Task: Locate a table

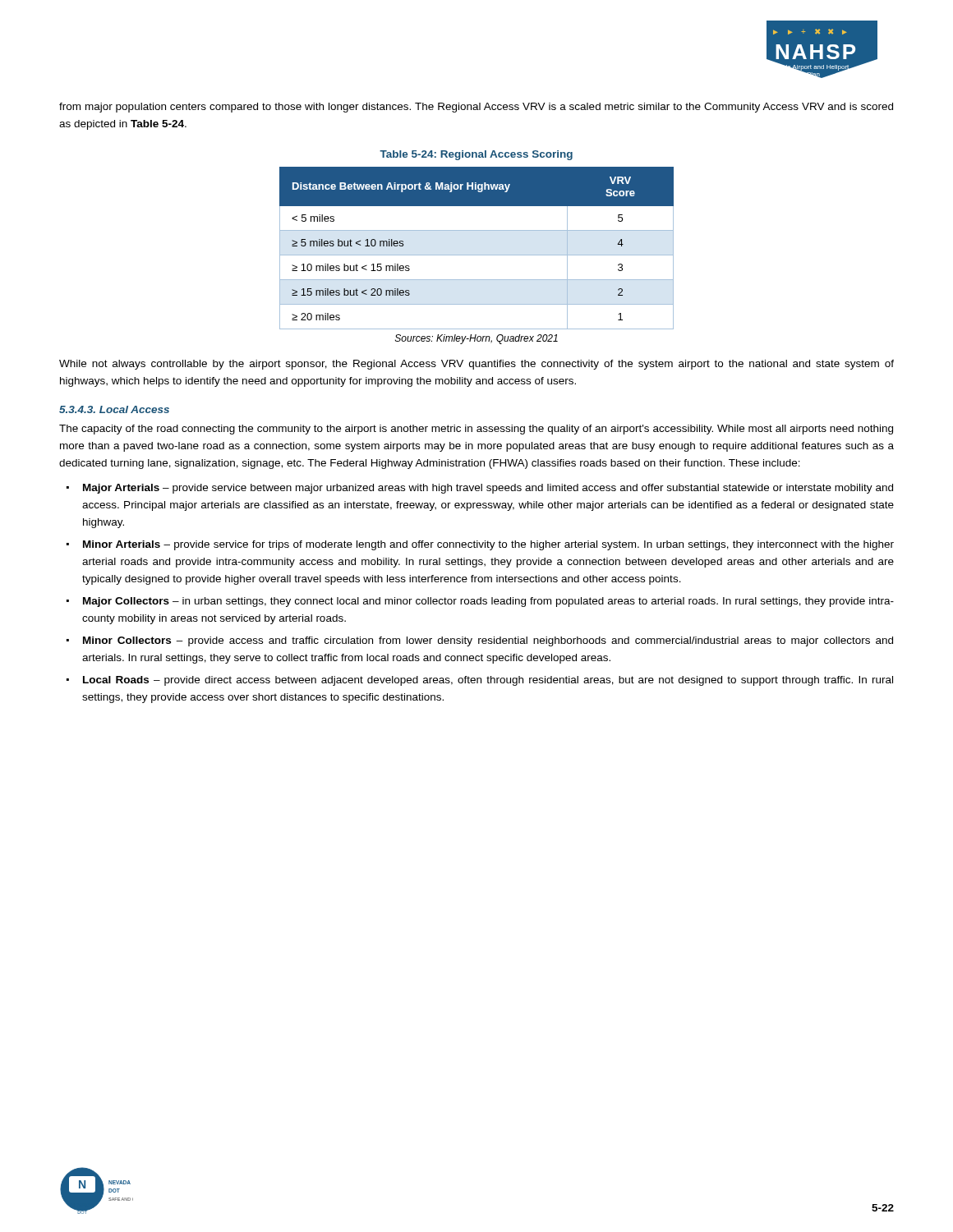Action: (x=476, y=248)
